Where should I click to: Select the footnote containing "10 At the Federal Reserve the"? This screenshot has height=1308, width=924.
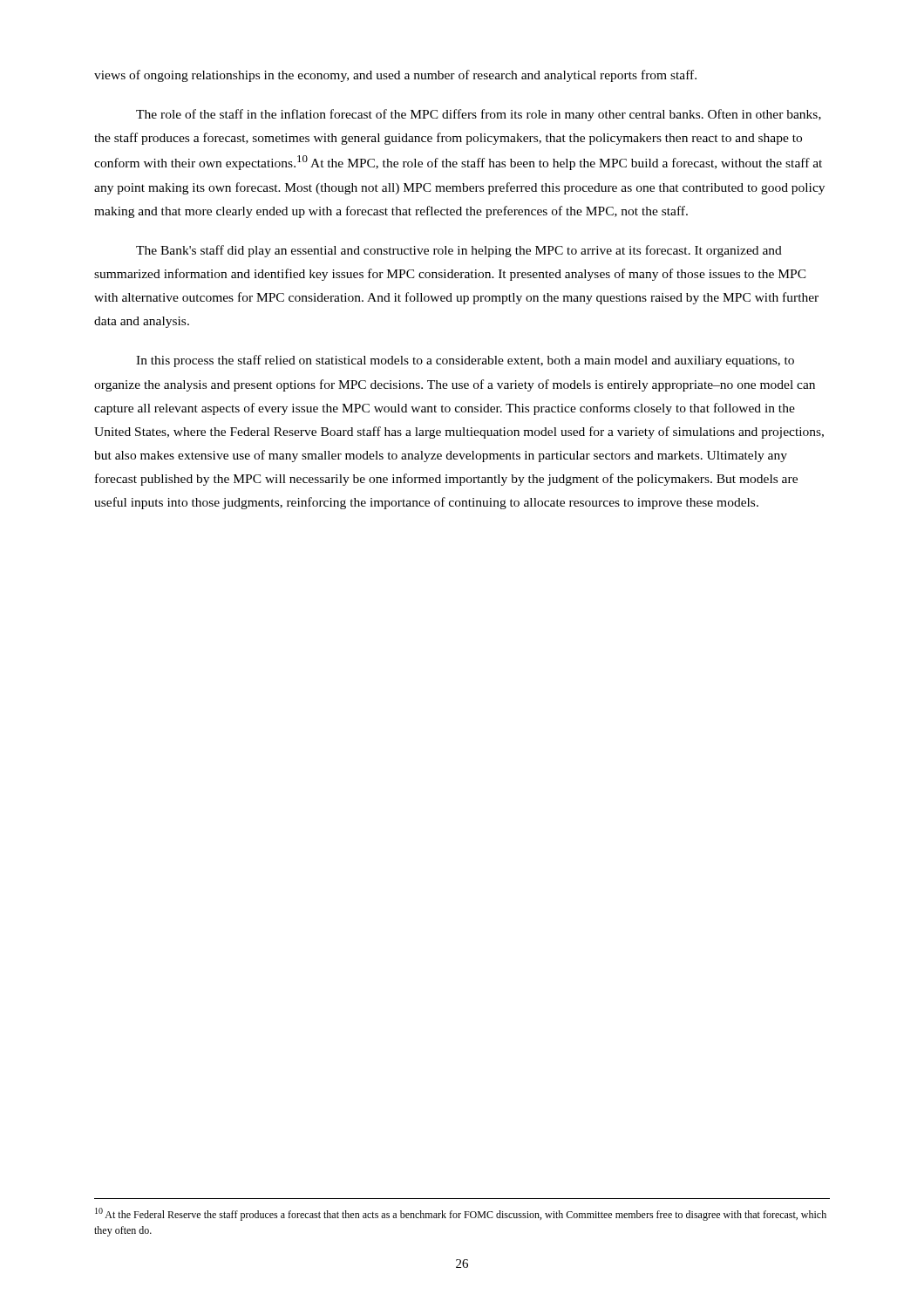pyautogui.click(x=462, y=1221)
